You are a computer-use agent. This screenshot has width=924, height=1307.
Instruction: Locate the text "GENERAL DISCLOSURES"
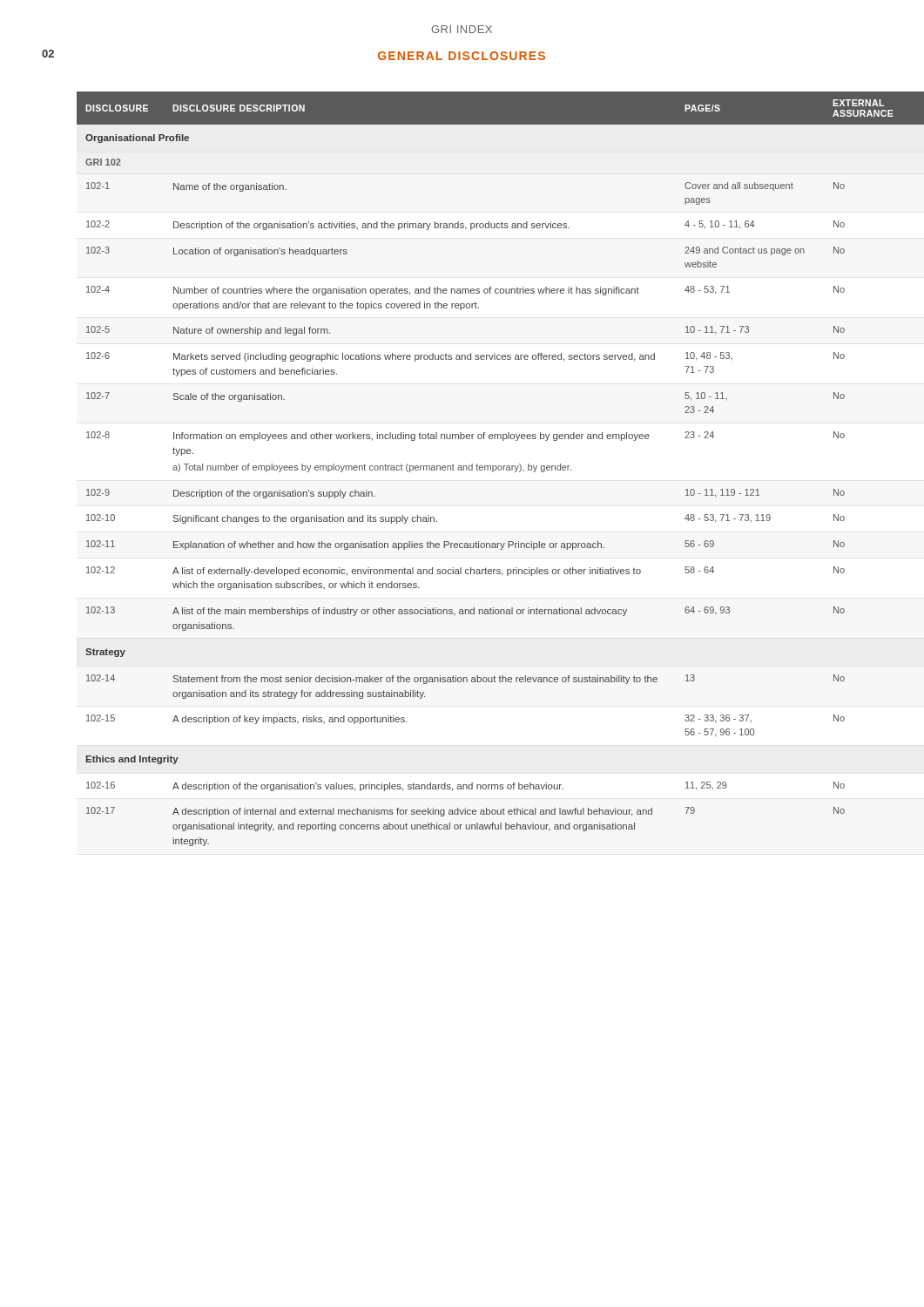coord(462,56)
